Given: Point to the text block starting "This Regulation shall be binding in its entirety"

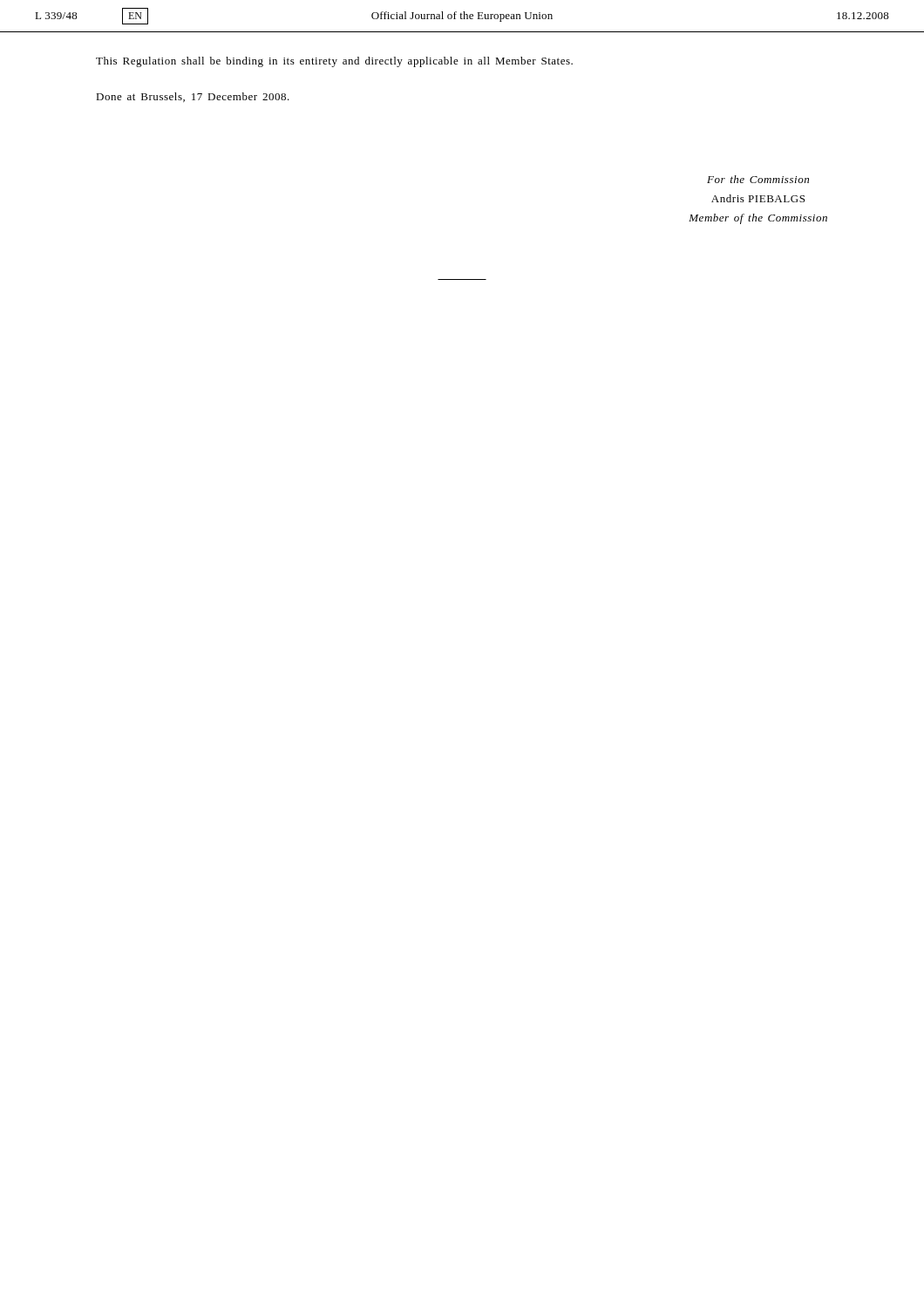Looking at the screenshot, I should pyautogui.click(x=335, y=61).
